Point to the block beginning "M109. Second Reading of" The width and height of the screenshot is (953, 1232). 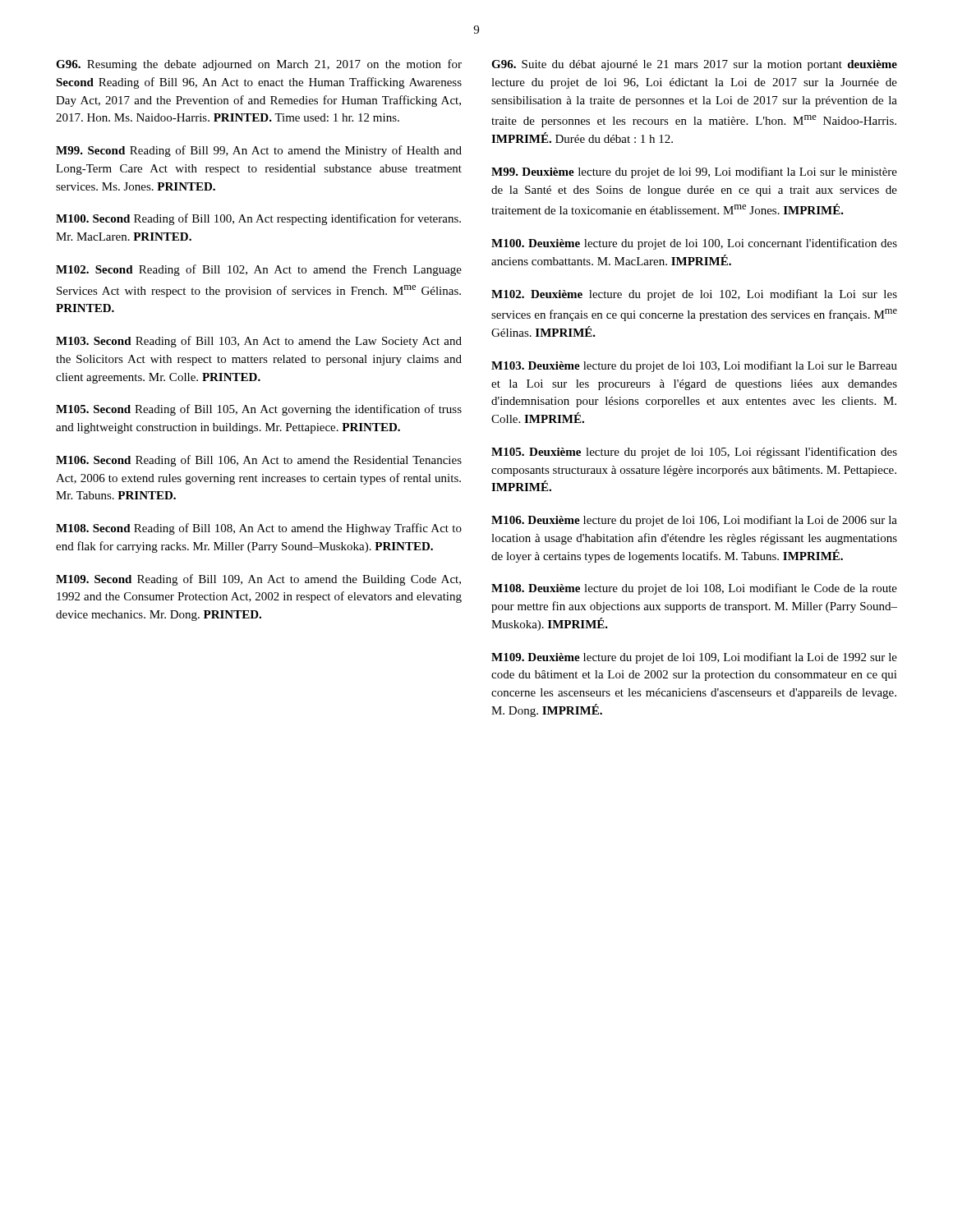(259, 596)
